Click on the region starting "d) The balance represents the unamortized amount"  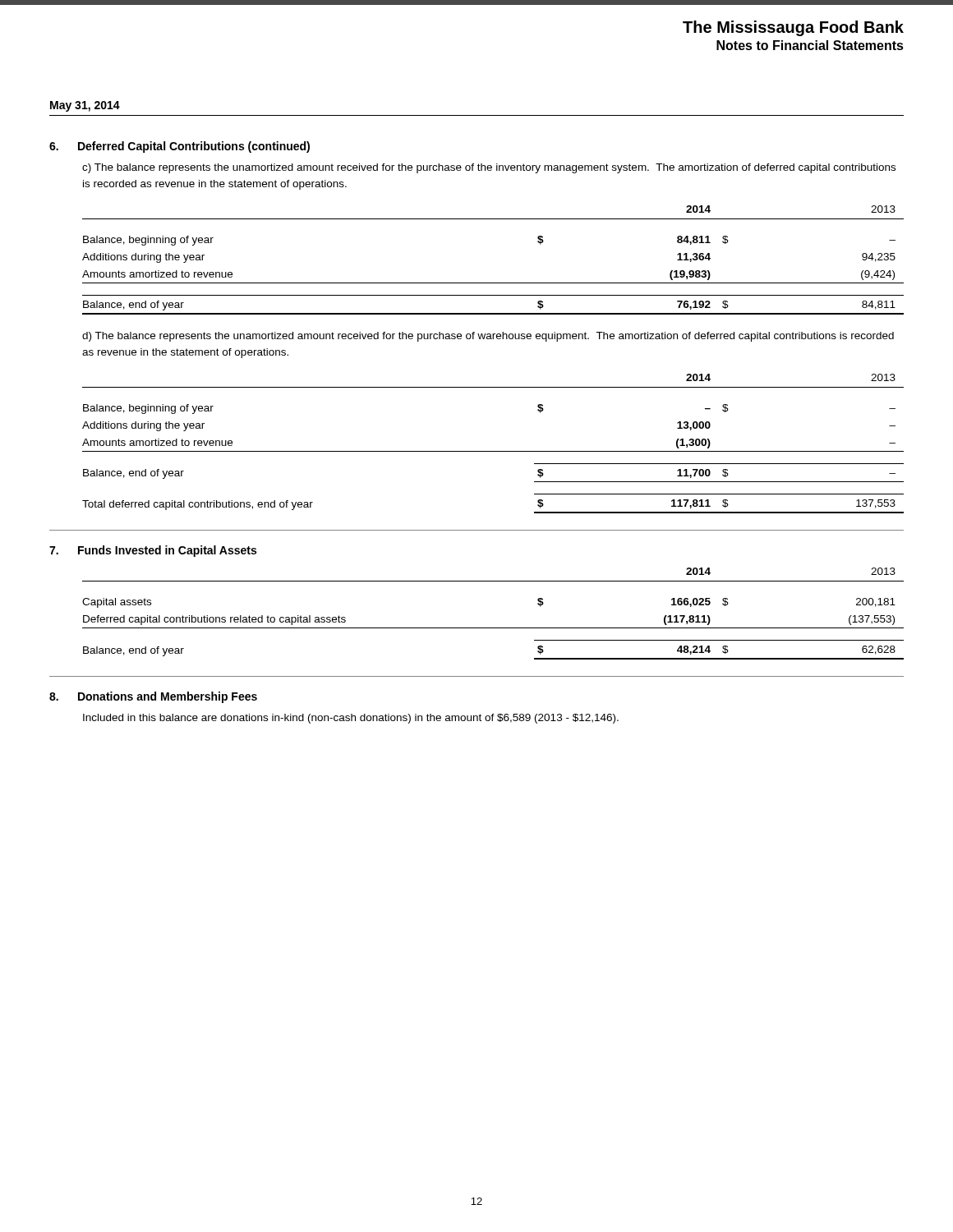tap(488, 344)
